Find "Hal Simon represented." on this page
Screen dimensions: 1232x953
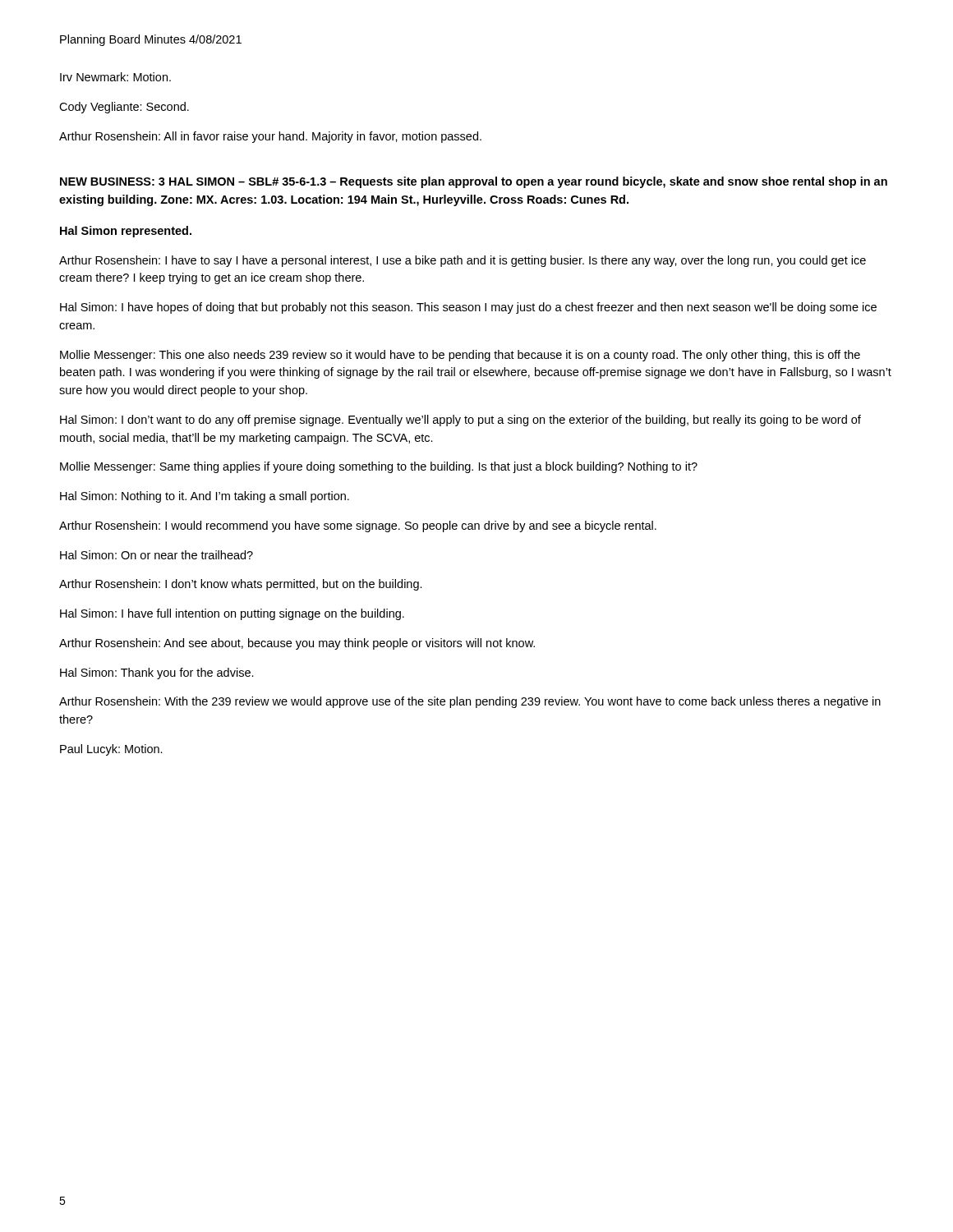126,231
